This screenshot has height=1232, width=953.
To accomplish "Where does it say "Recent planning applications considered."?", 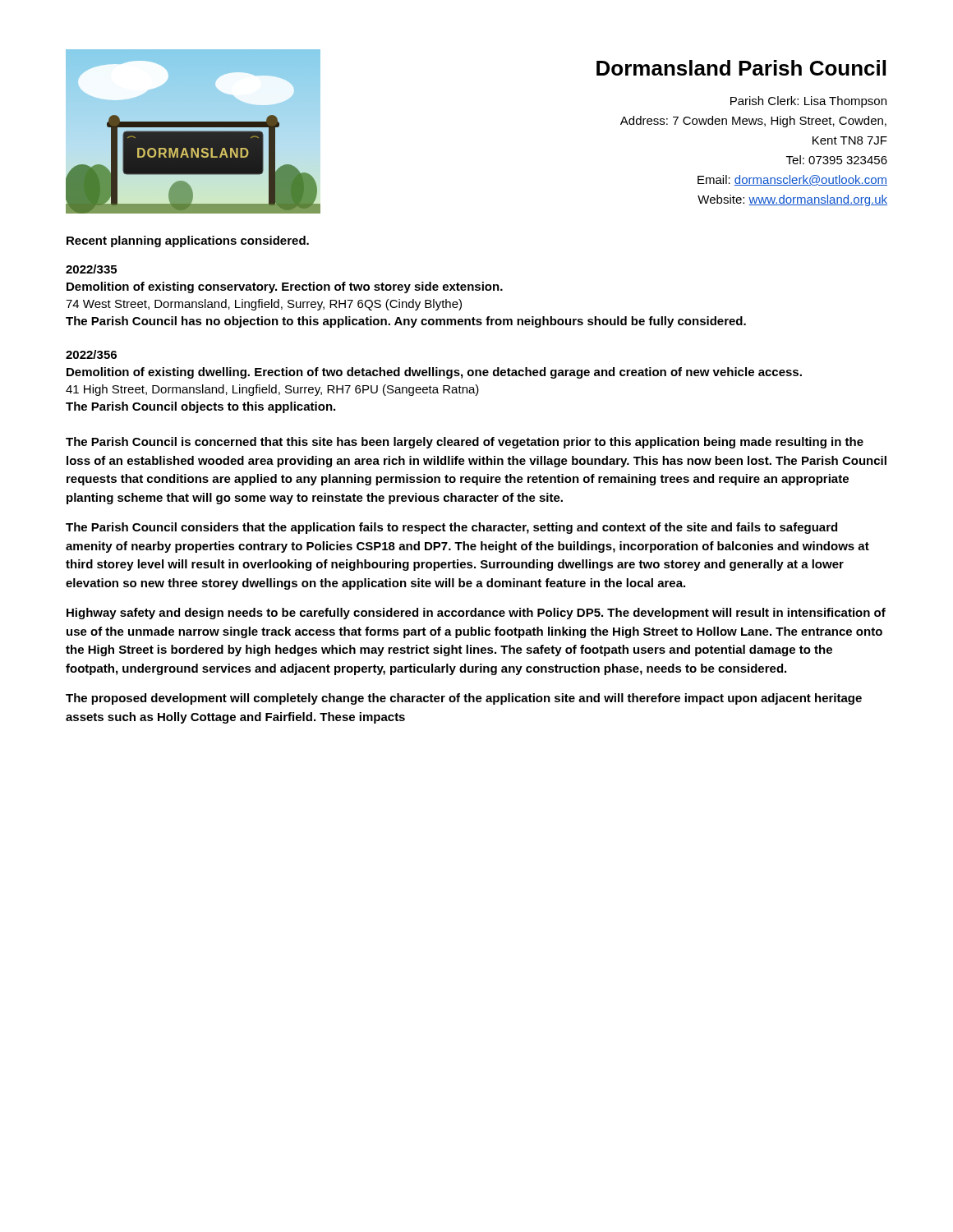I will coord(188,240).
